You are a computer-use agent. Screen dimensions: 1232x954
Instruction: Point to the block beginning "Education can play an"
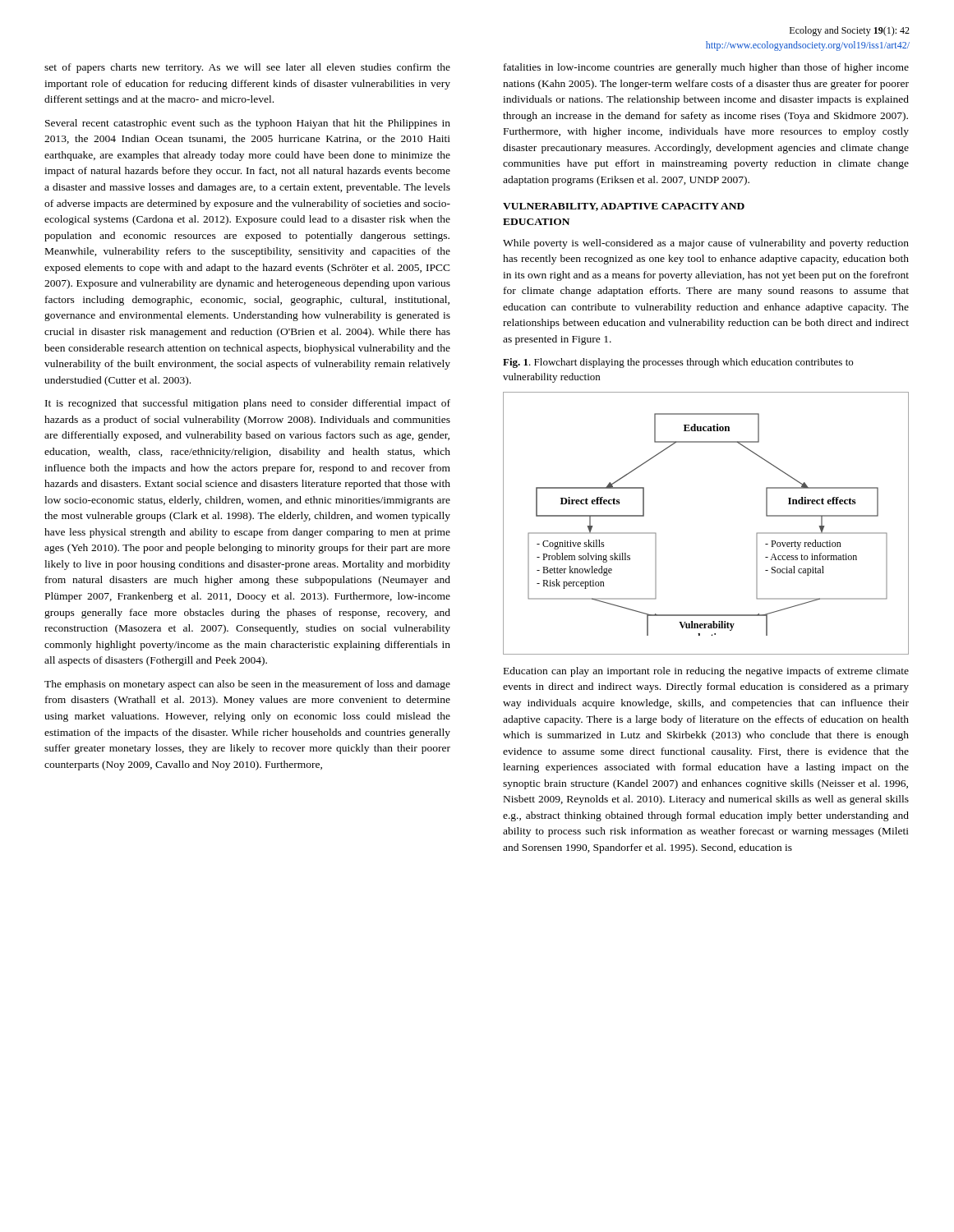(706, 759)
